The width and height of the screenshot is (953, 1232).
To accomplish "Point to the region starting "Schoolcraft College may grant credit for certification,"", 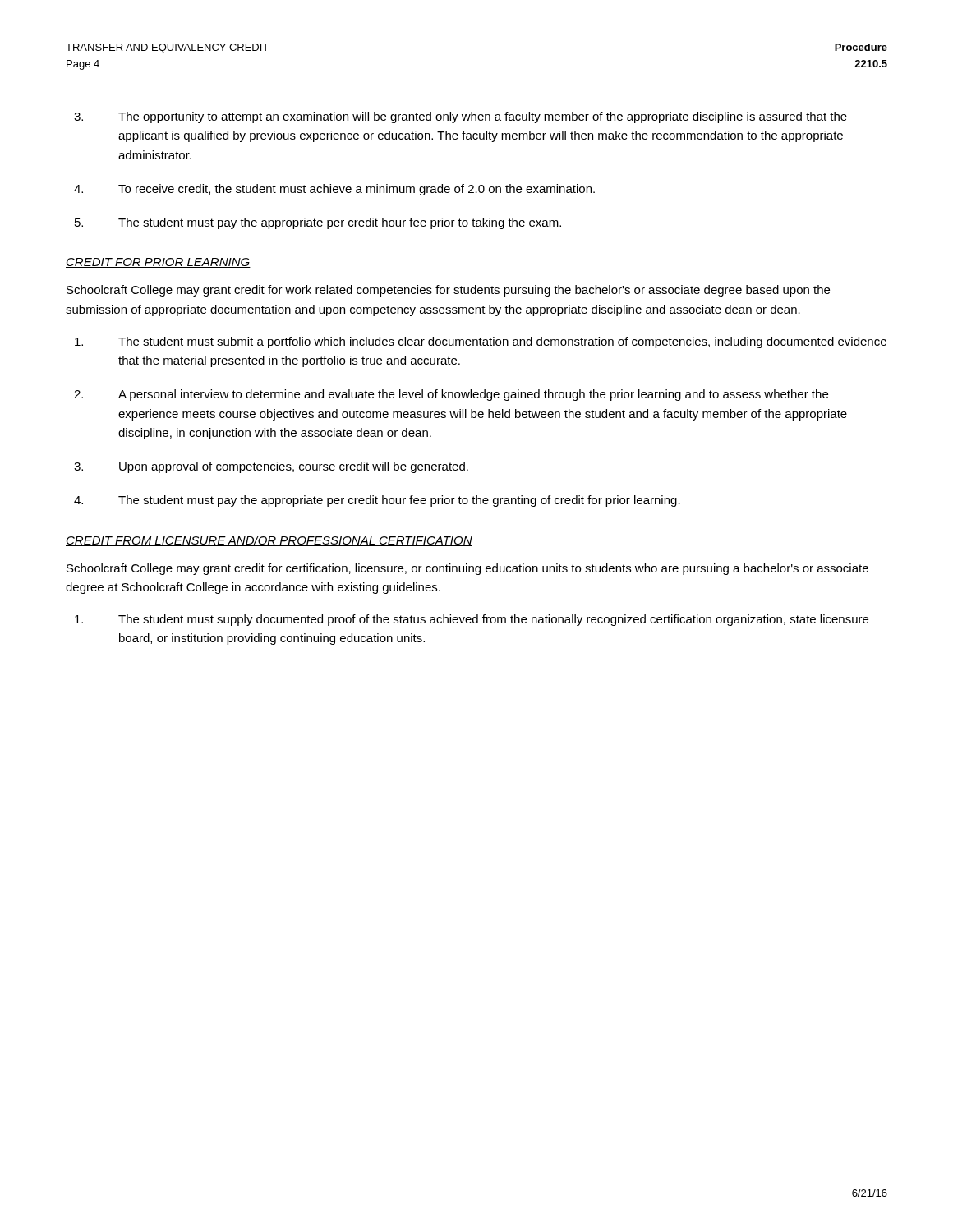I will pos(467,577).
